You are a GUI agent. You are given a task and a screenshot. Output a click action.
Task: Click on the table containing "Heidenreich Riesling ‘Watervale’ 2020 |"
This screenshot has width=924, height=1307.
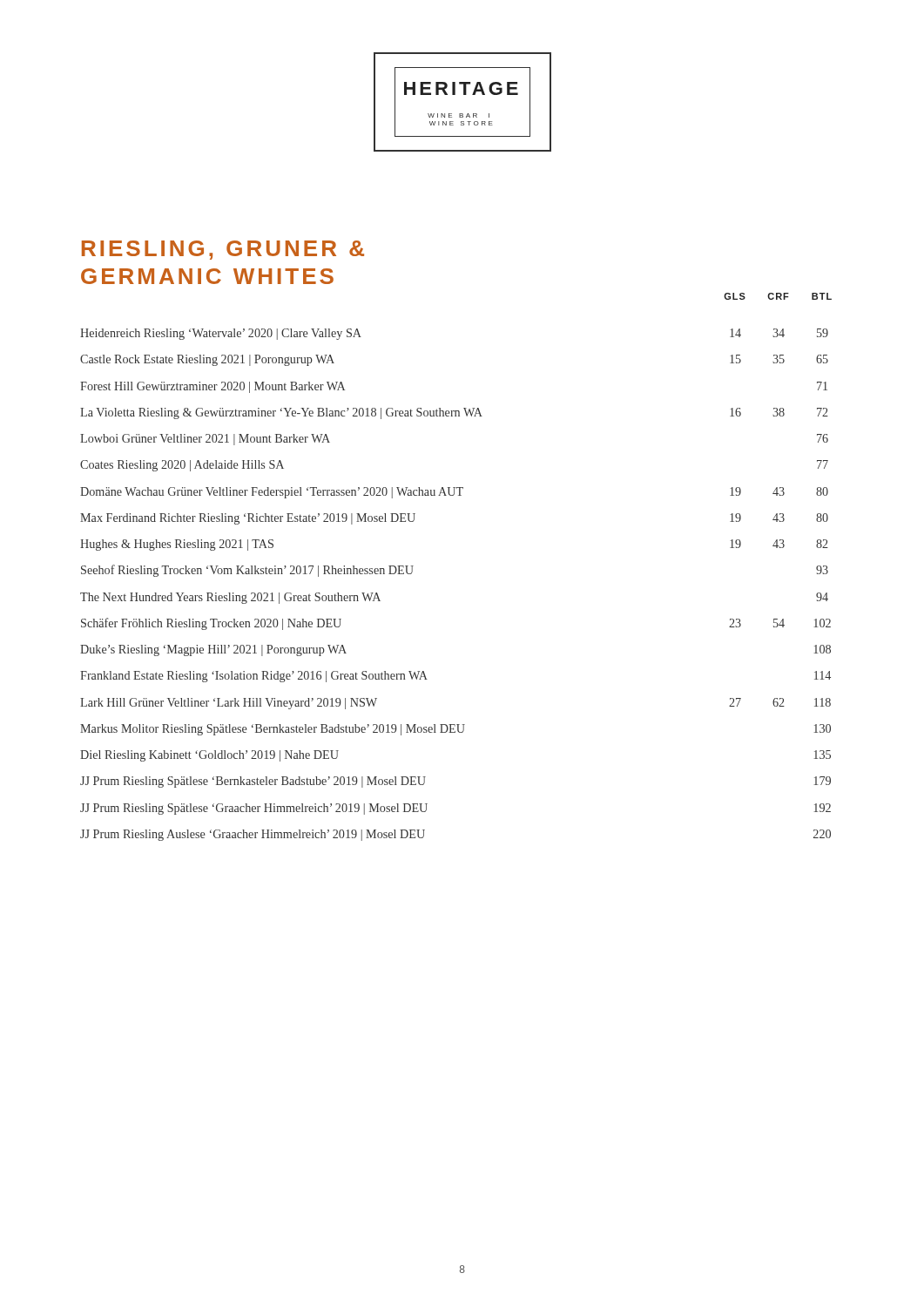pos(462,584)
